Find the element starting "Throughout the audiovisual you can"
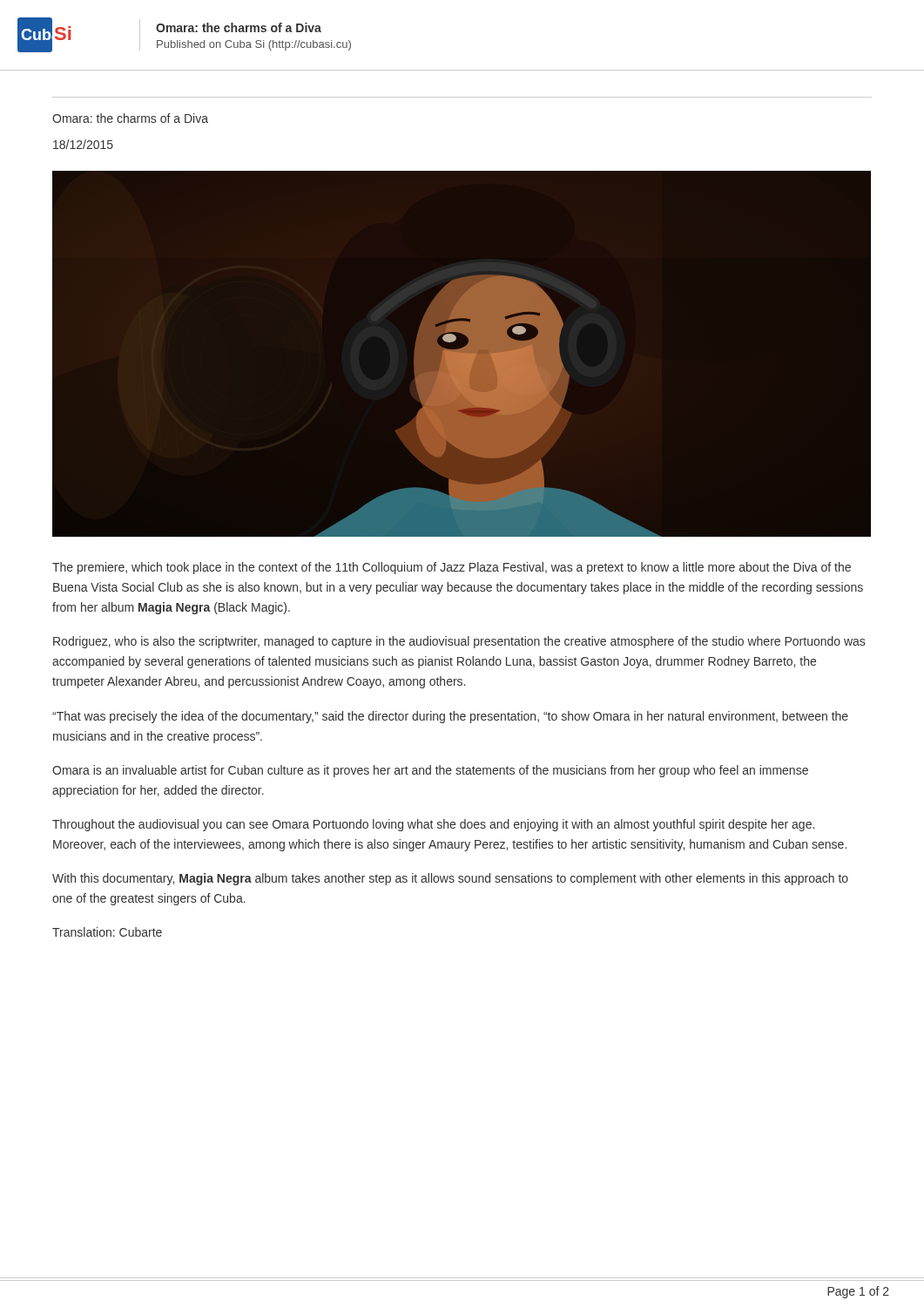 (450, 834)
